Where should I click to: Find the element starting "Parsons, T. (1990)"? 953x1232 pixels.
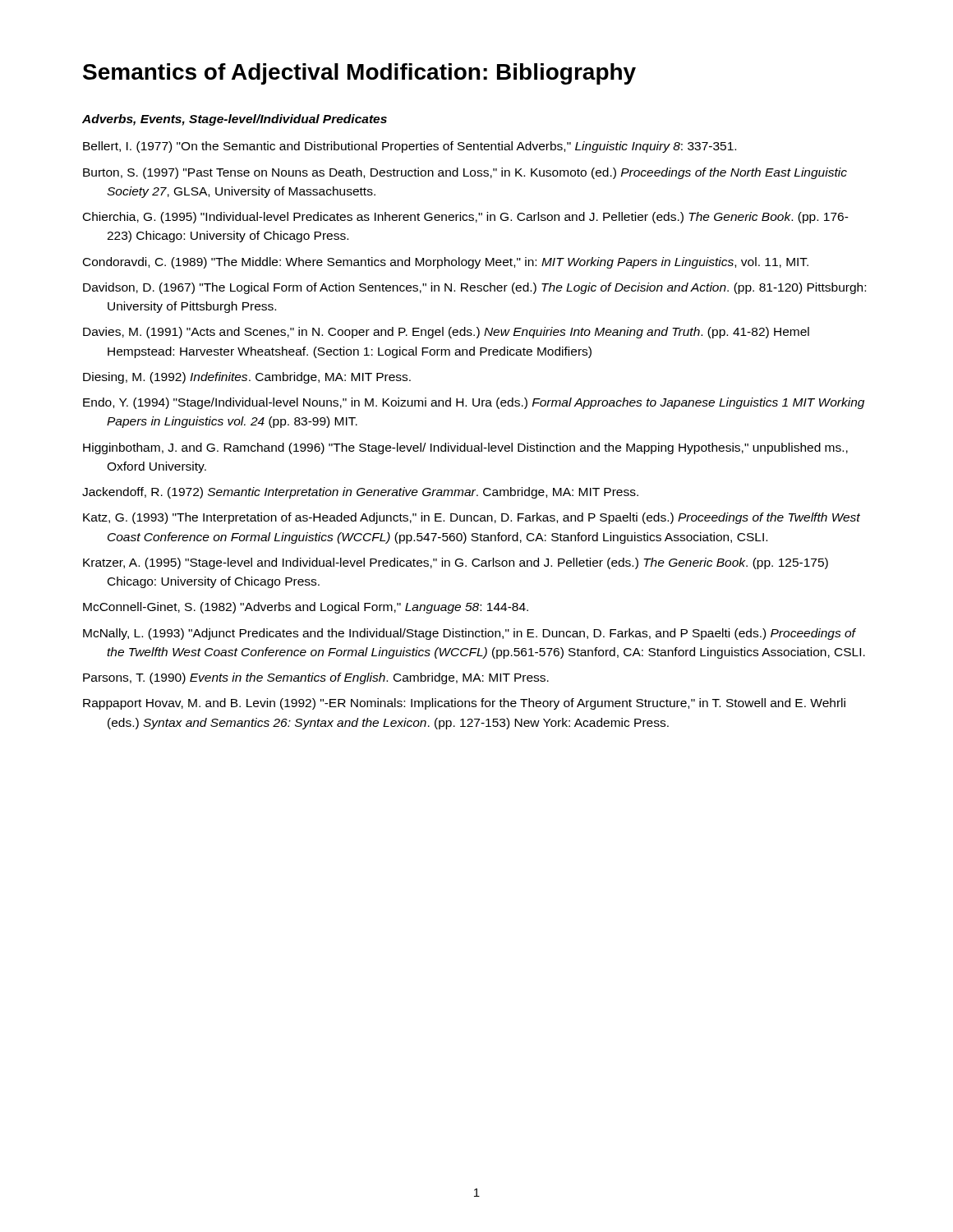[316, 677]
